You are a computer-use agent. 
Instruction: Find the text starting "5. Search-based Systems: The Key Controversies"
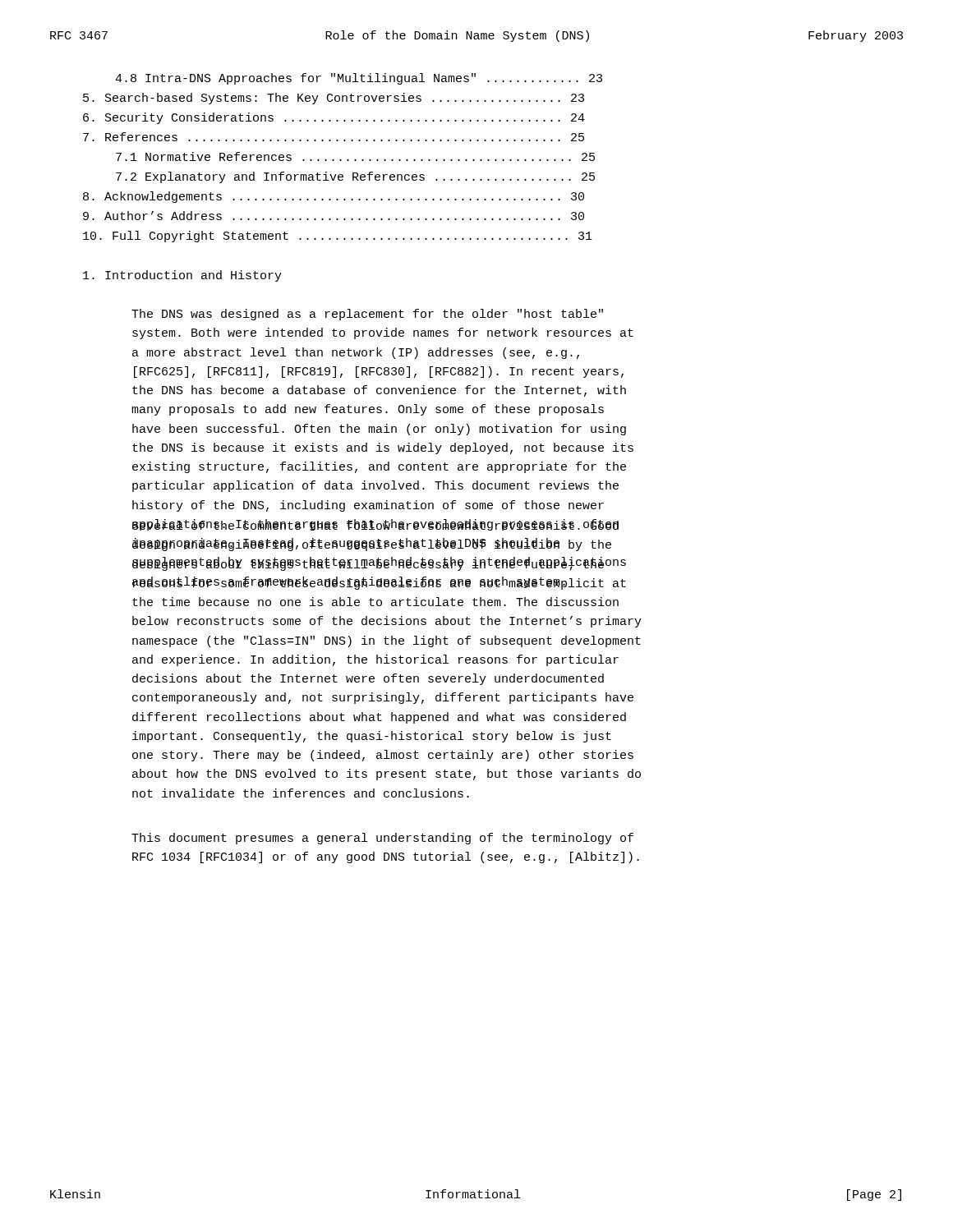pyautogui.click(x=476, y=100)
